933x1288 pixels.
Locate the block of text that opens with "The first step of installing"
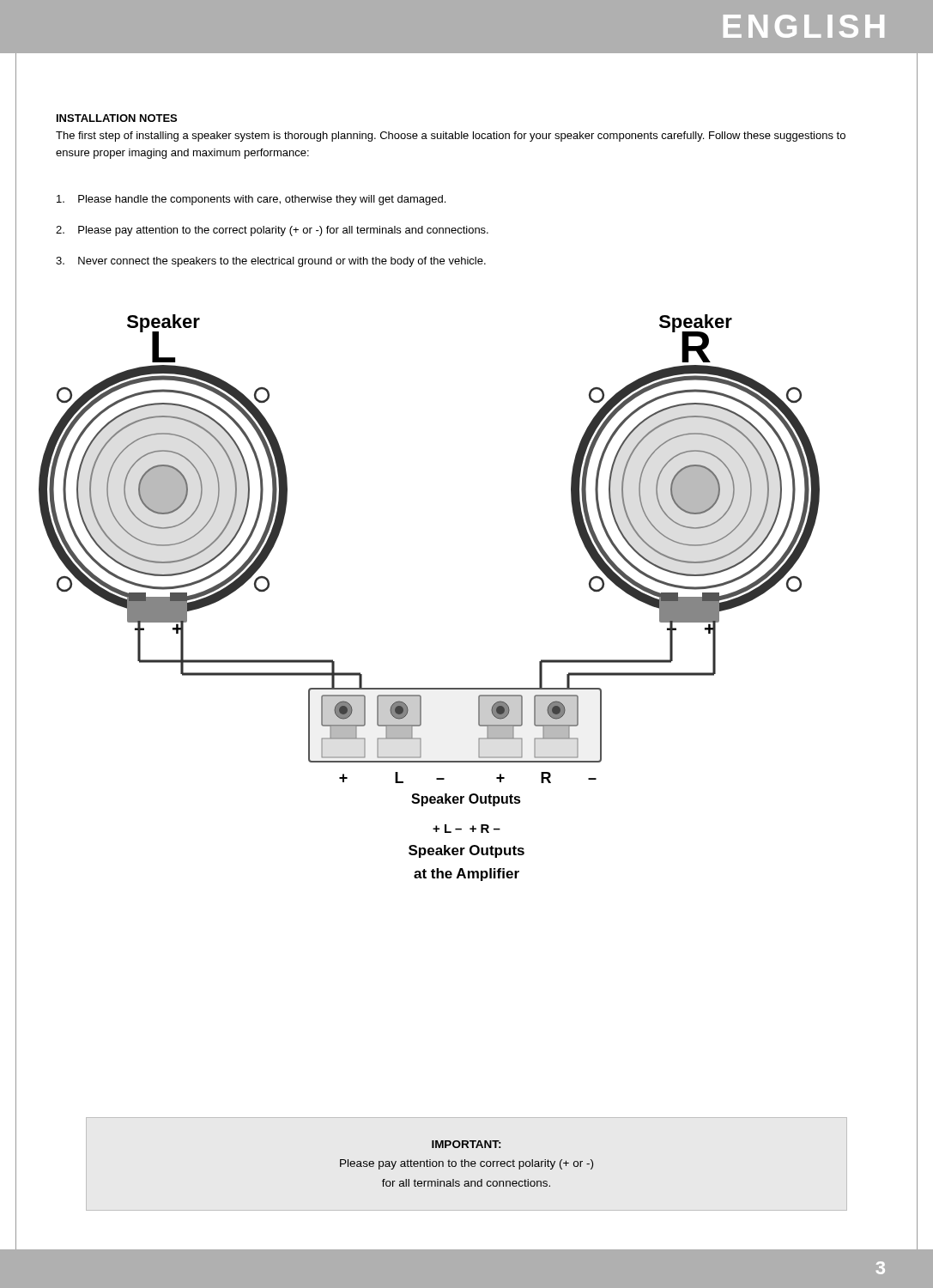451,144
